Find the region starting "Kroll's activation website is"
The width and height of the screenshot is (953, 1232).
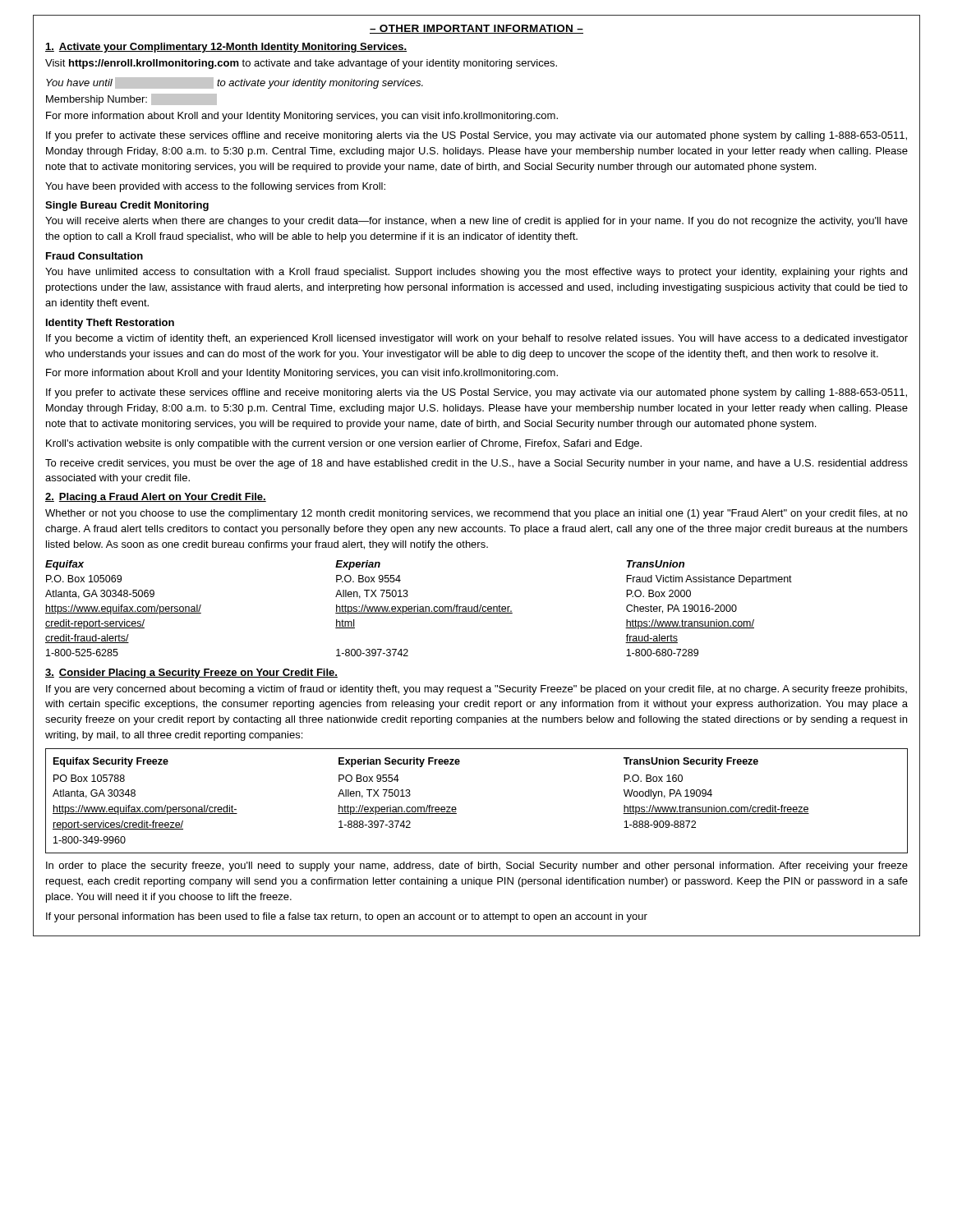click(476, 444)
